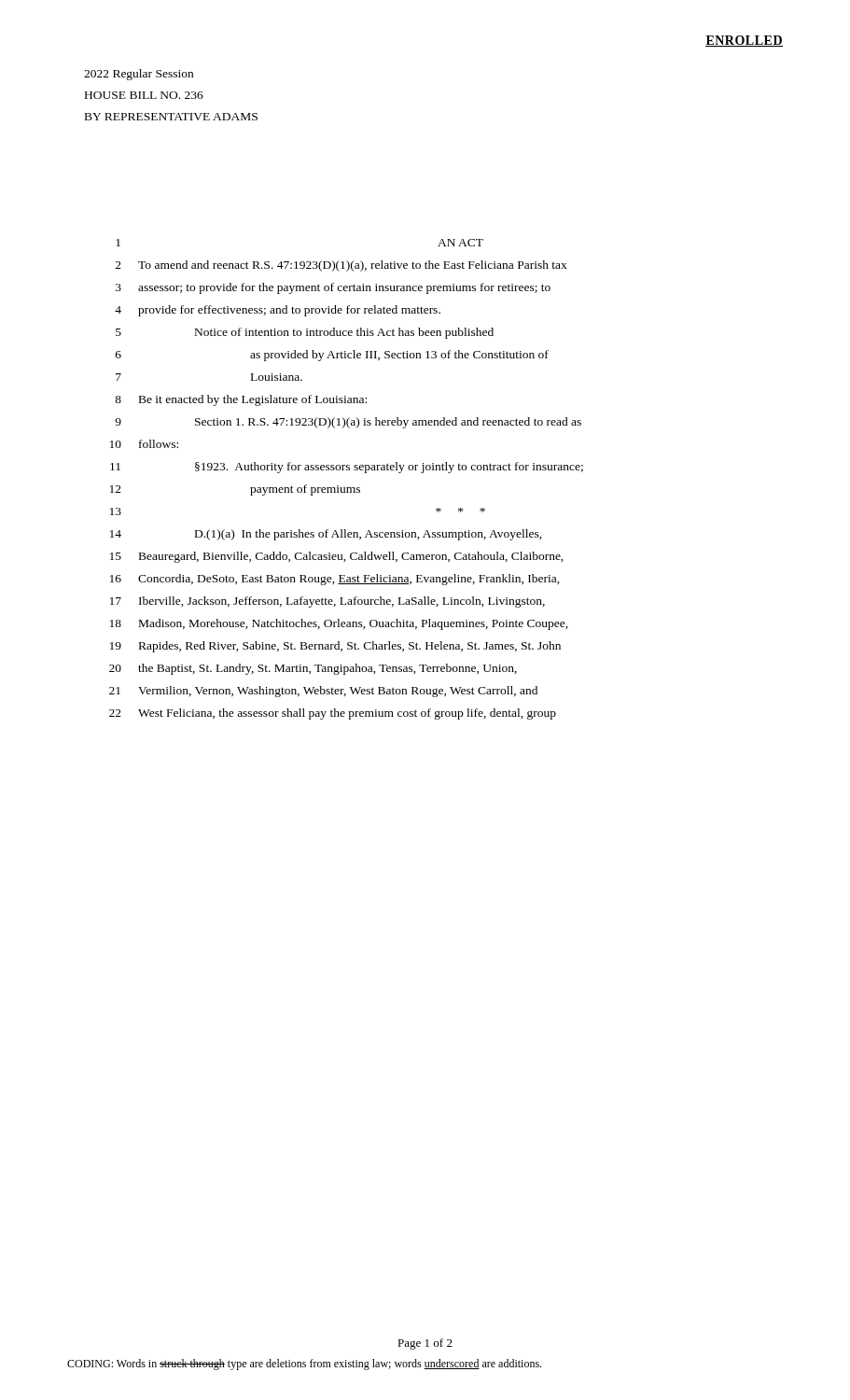This screenshot has width=850, height=1400.
Task: Find the element starting "9 Section 1. R.S. 47:1923(D)(1)(a)"
Action: (x=433, y=422)
